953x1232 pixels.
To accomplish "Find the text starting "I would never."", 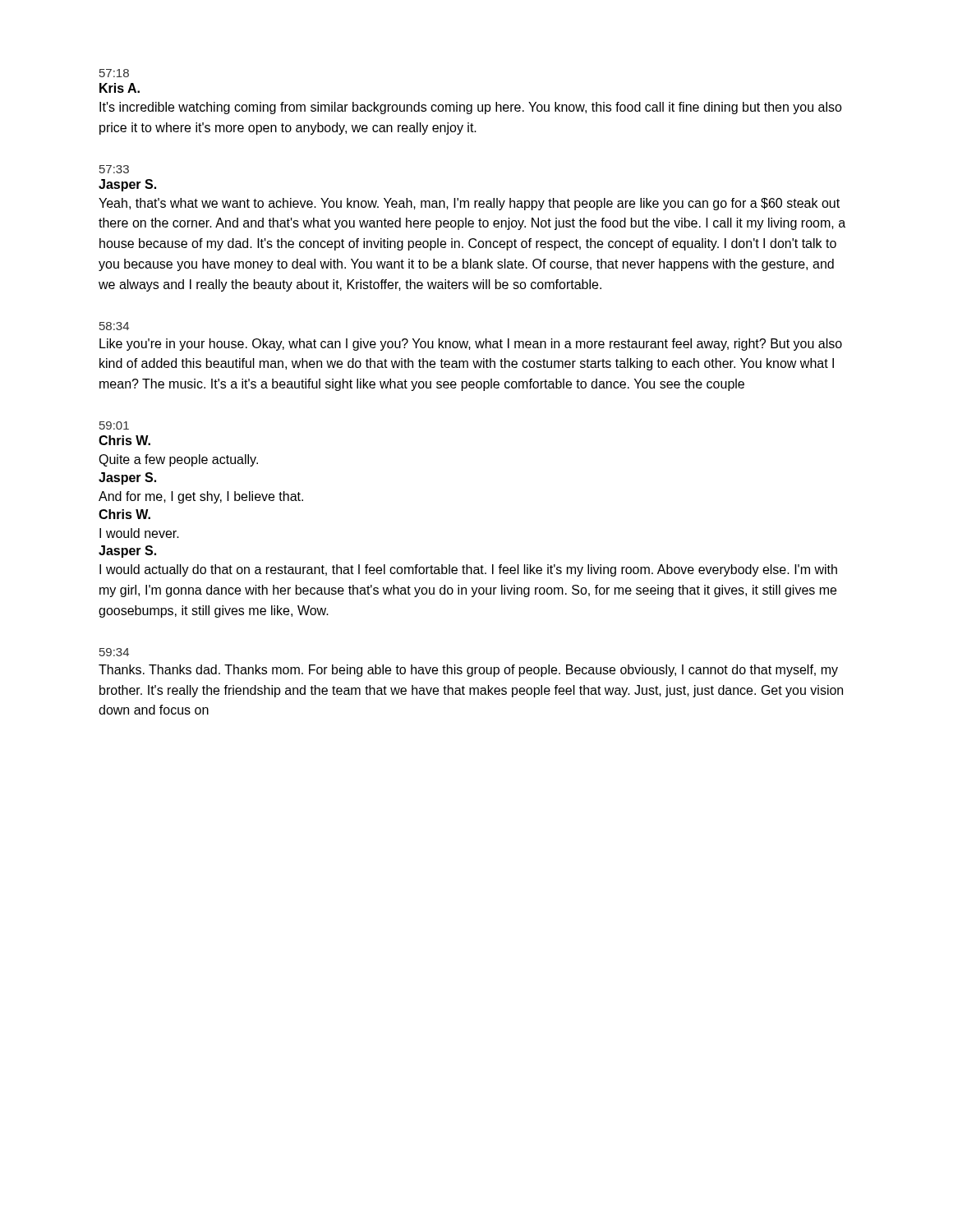I will (139, 533).
